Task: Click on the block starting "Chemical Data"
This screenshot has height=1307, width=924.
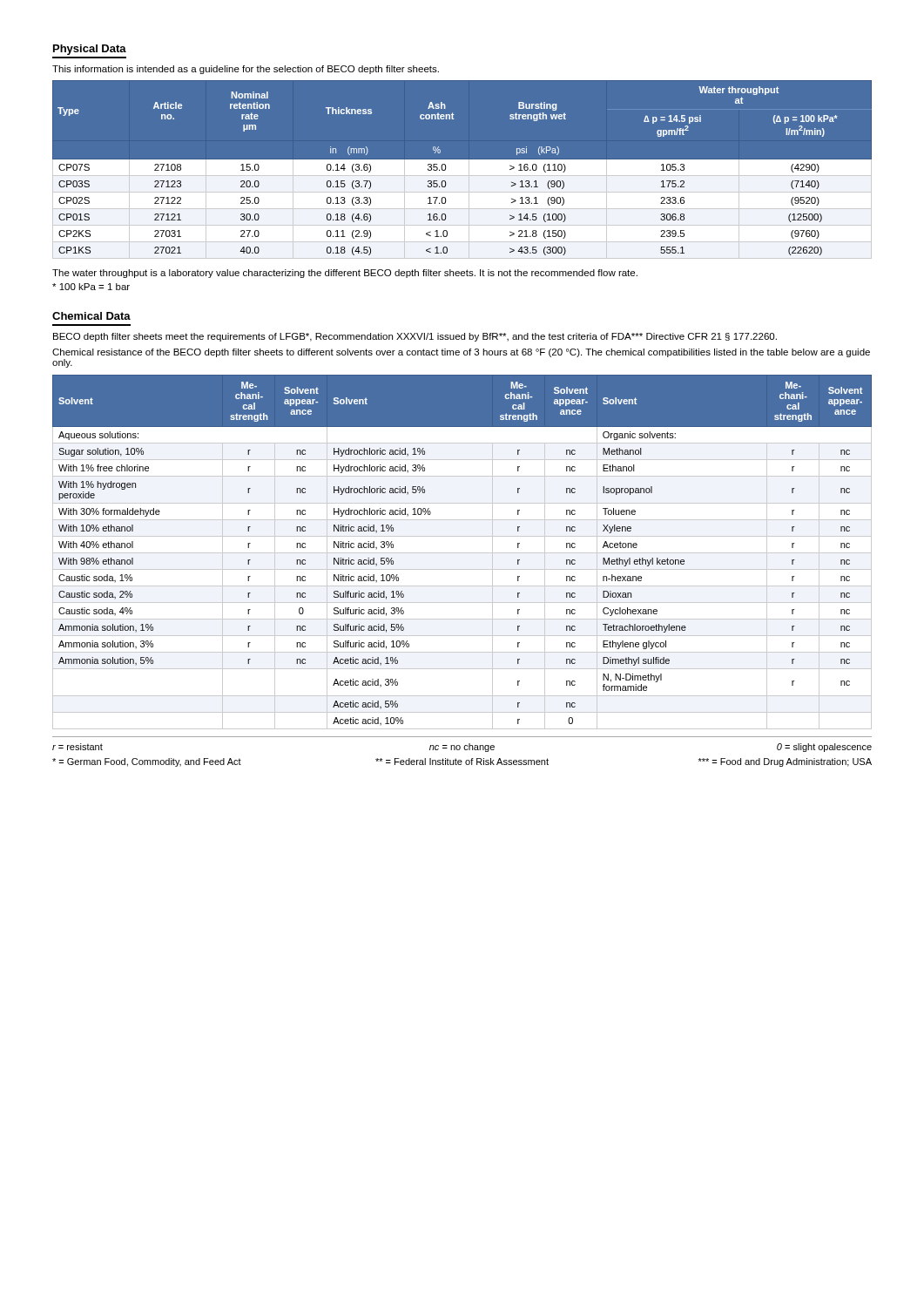Action: (91, 315)
